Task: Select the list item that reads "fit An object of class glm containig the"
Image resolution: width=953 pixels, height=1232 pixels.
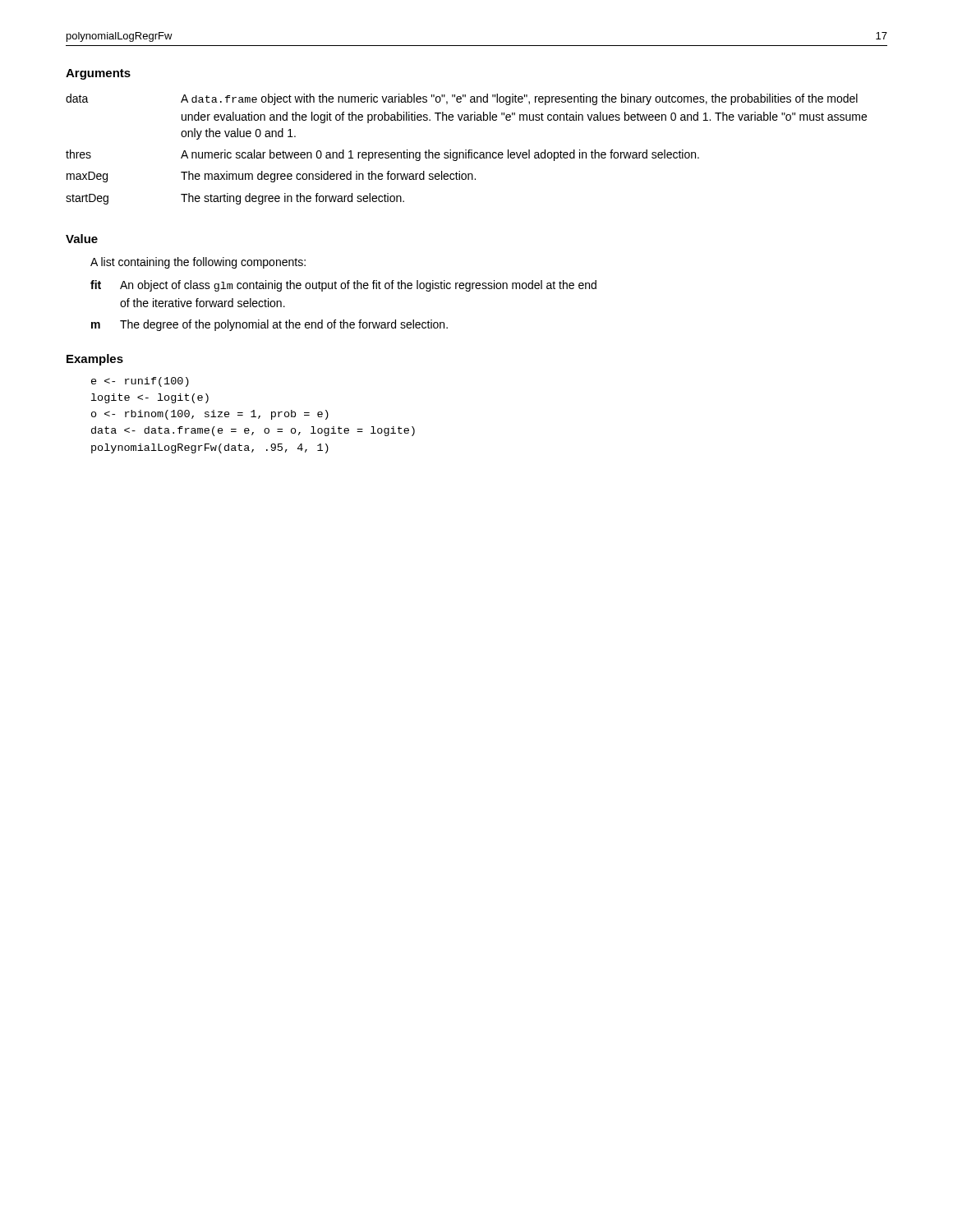Action: pyautogui.click(x=489, y=294)
